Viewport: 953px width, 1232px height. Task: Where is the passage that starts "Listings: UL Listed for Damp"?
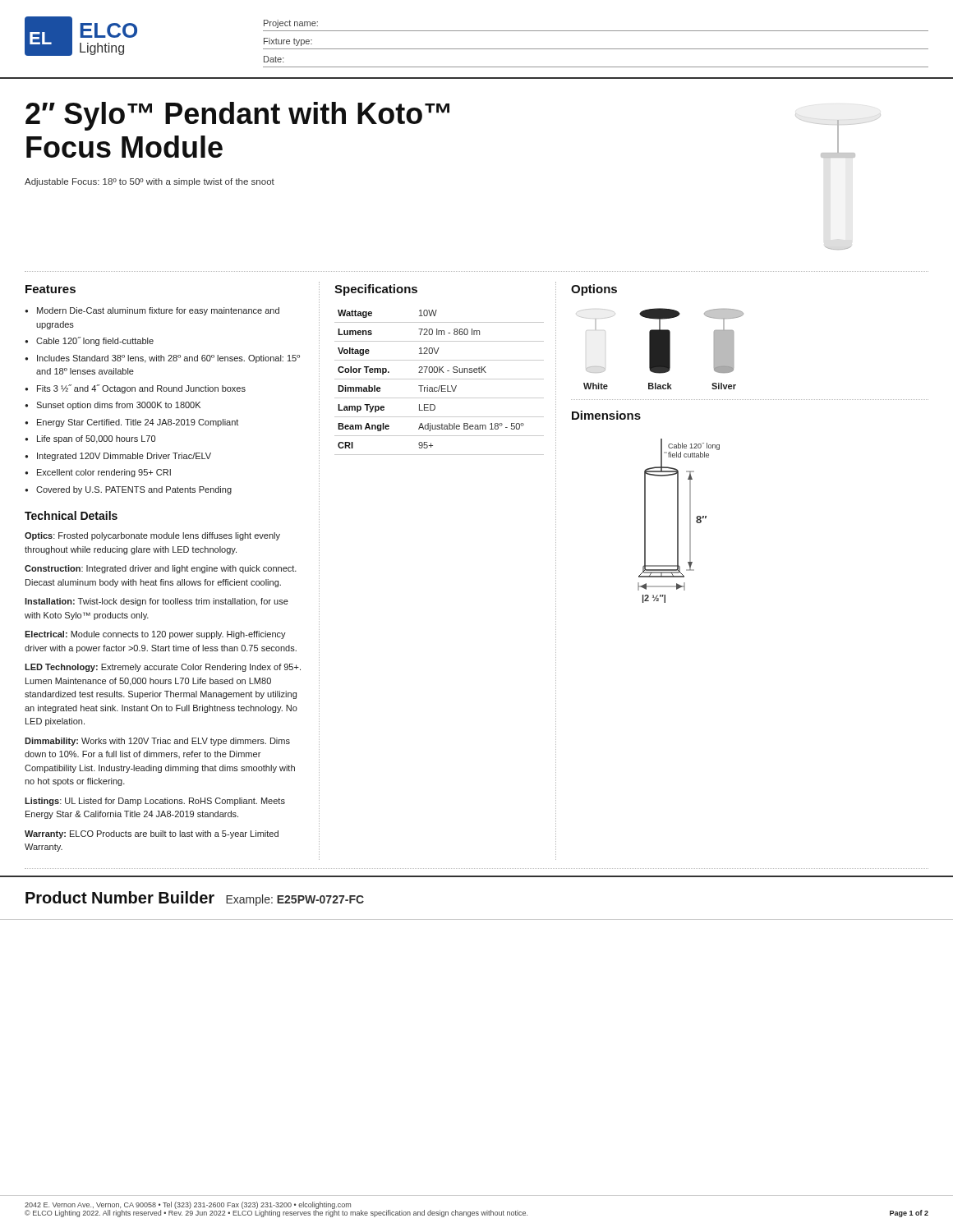tap(164, 807)
